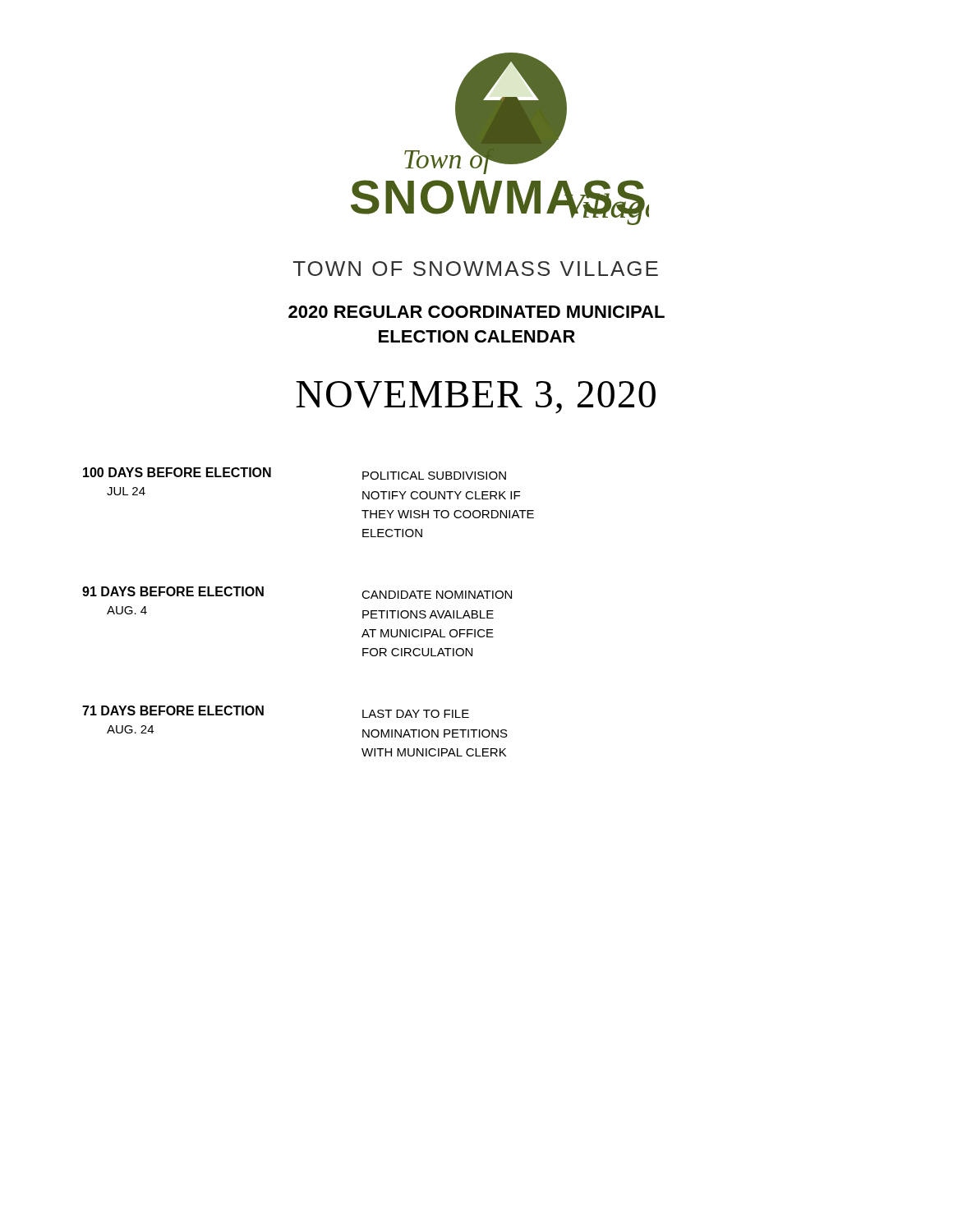This screenshot has width=953, height=1232.
Task: Navigate to the element starting "NOVEMBER 3, 2020"
Action: point(476,394)
